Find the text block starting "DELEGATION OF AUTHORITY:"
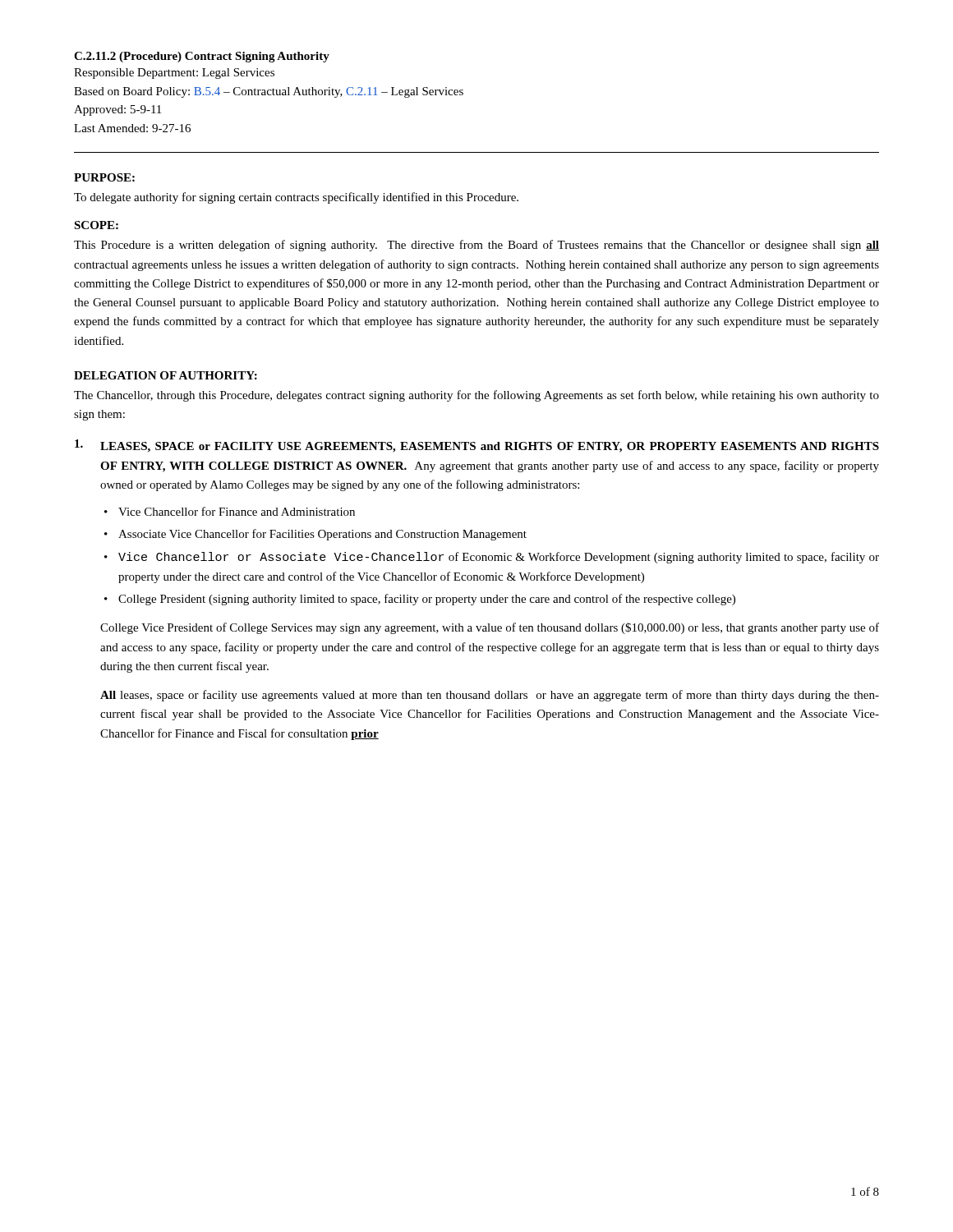This screenshot has height=1232, width=953. (x=166, y=375)
